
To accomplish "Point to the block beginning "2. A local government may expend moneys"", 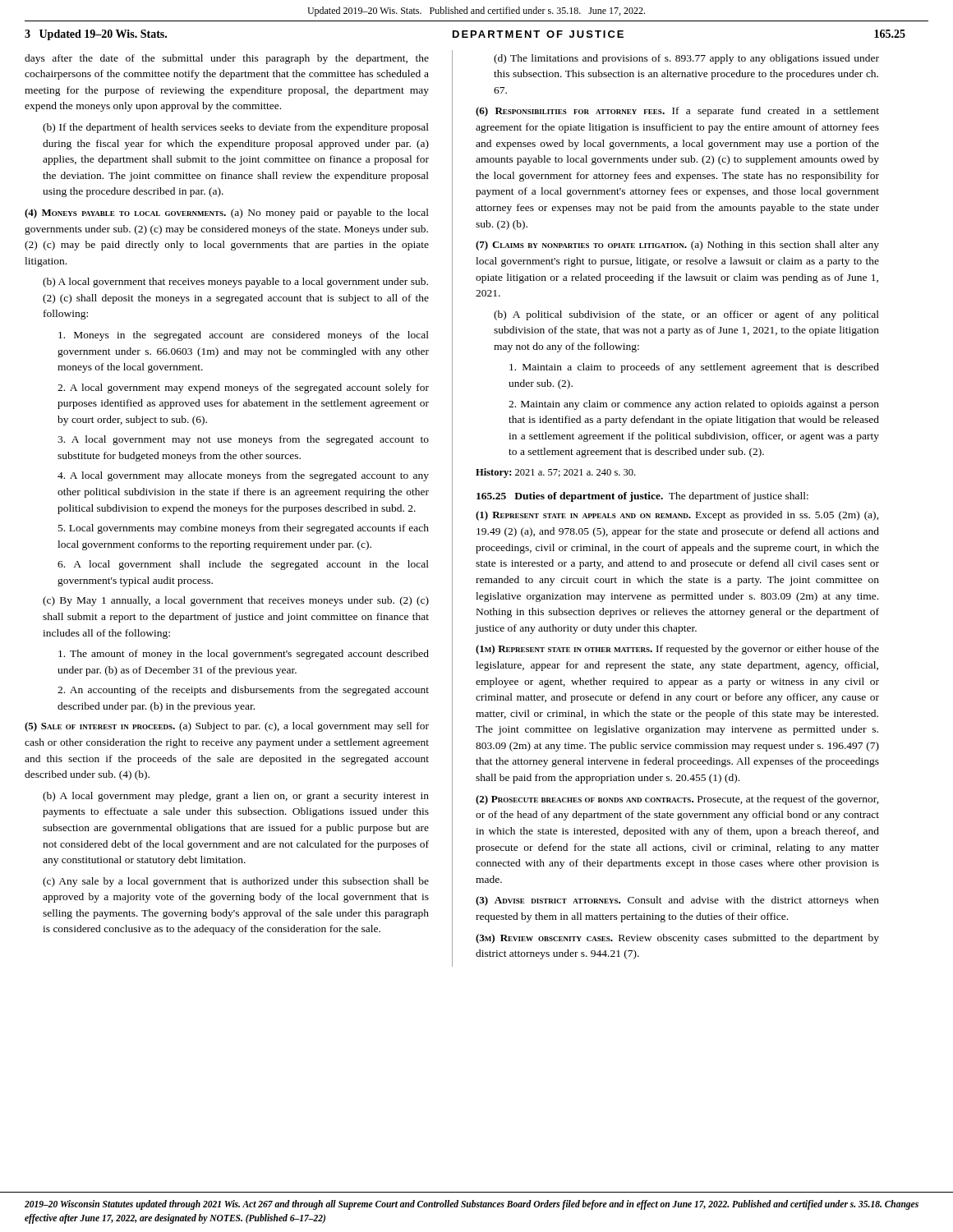I will coord(243,403).
